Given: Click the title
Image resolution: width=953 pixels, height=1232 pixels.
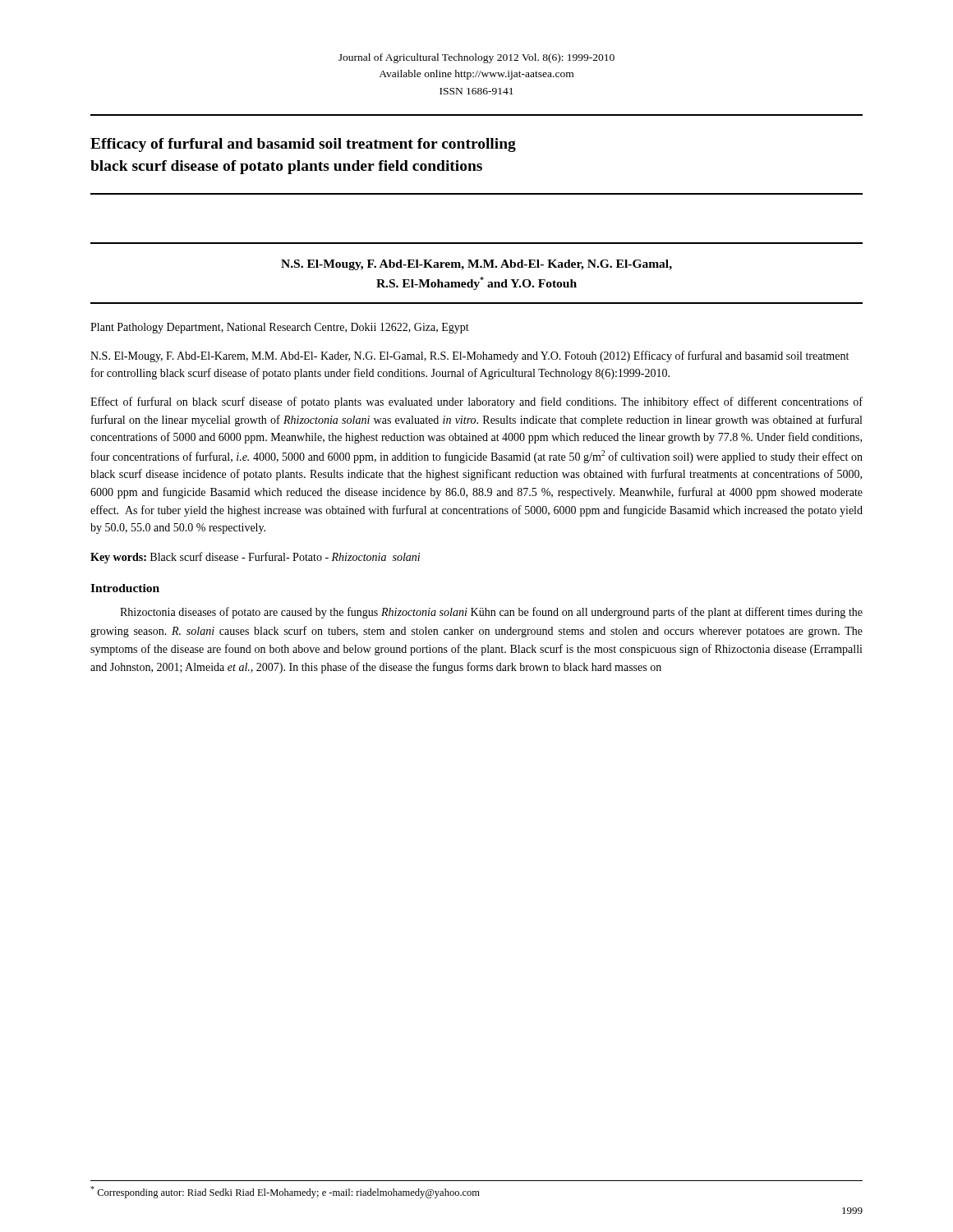Looking at the screenshot, I should [476, 154].
